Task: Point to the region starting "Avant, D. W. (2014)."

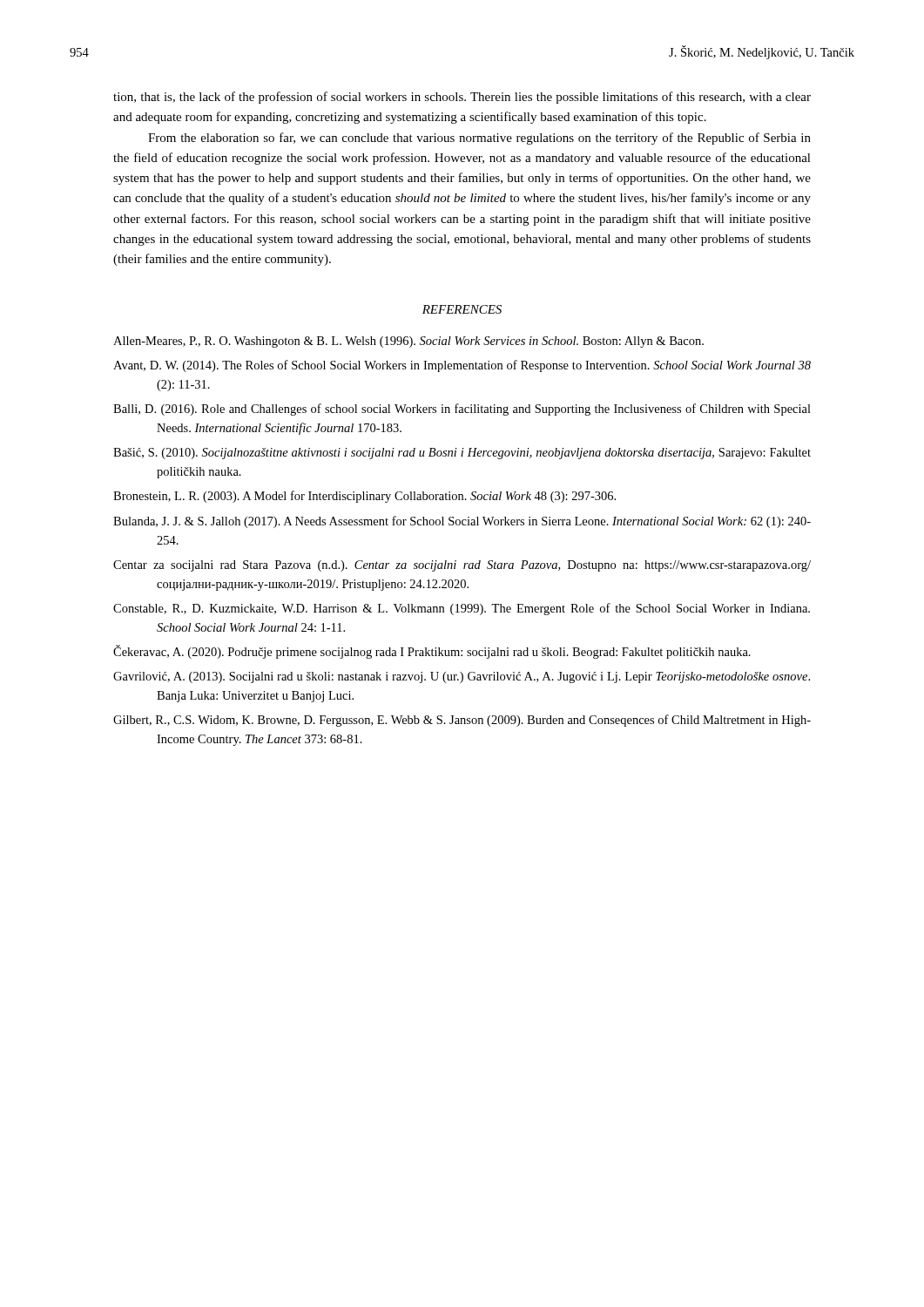Action: [462, 375]
